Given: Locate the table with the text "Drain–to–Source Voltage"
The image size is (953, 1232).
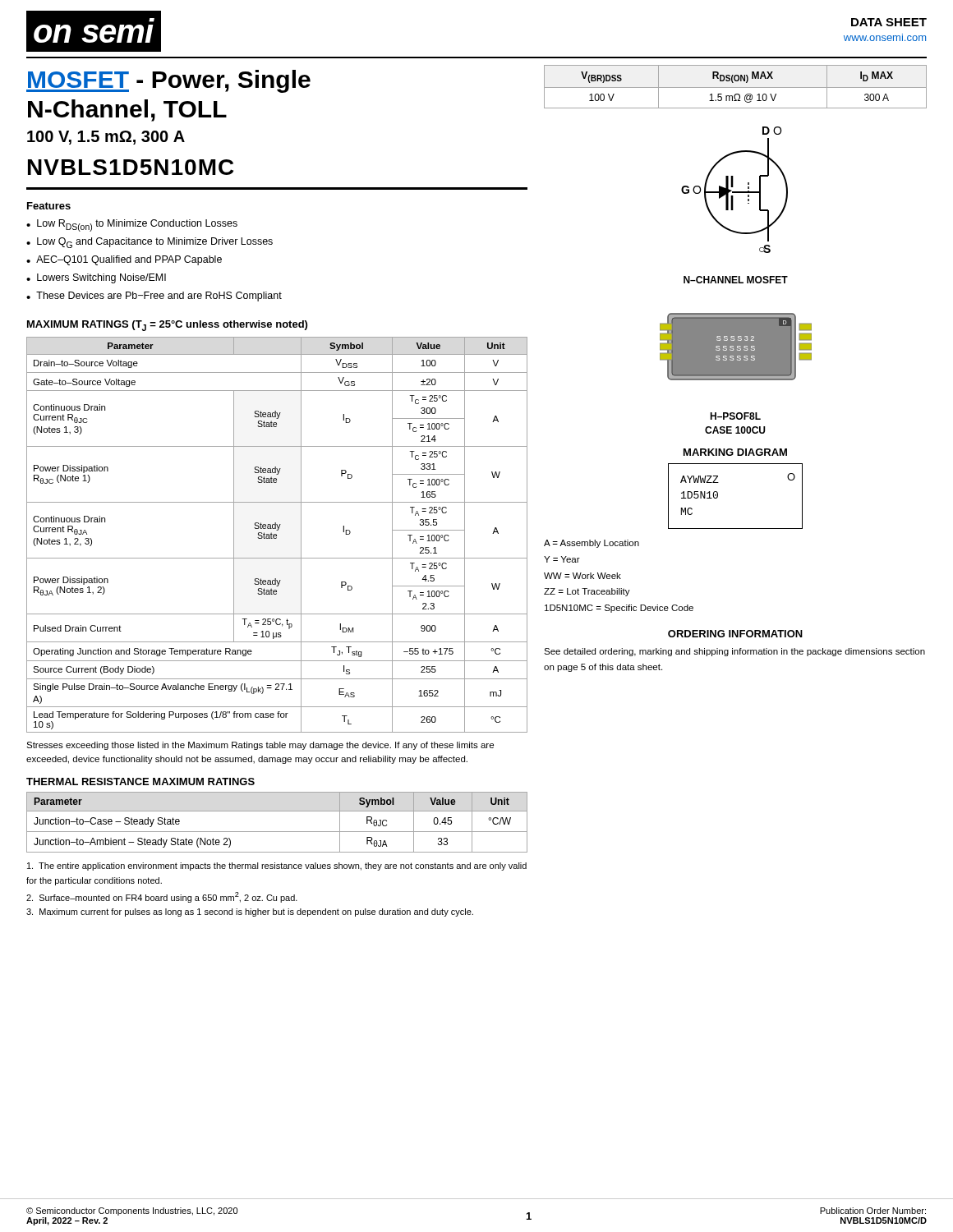Looking at the screenshot, I should click(277, 535).
